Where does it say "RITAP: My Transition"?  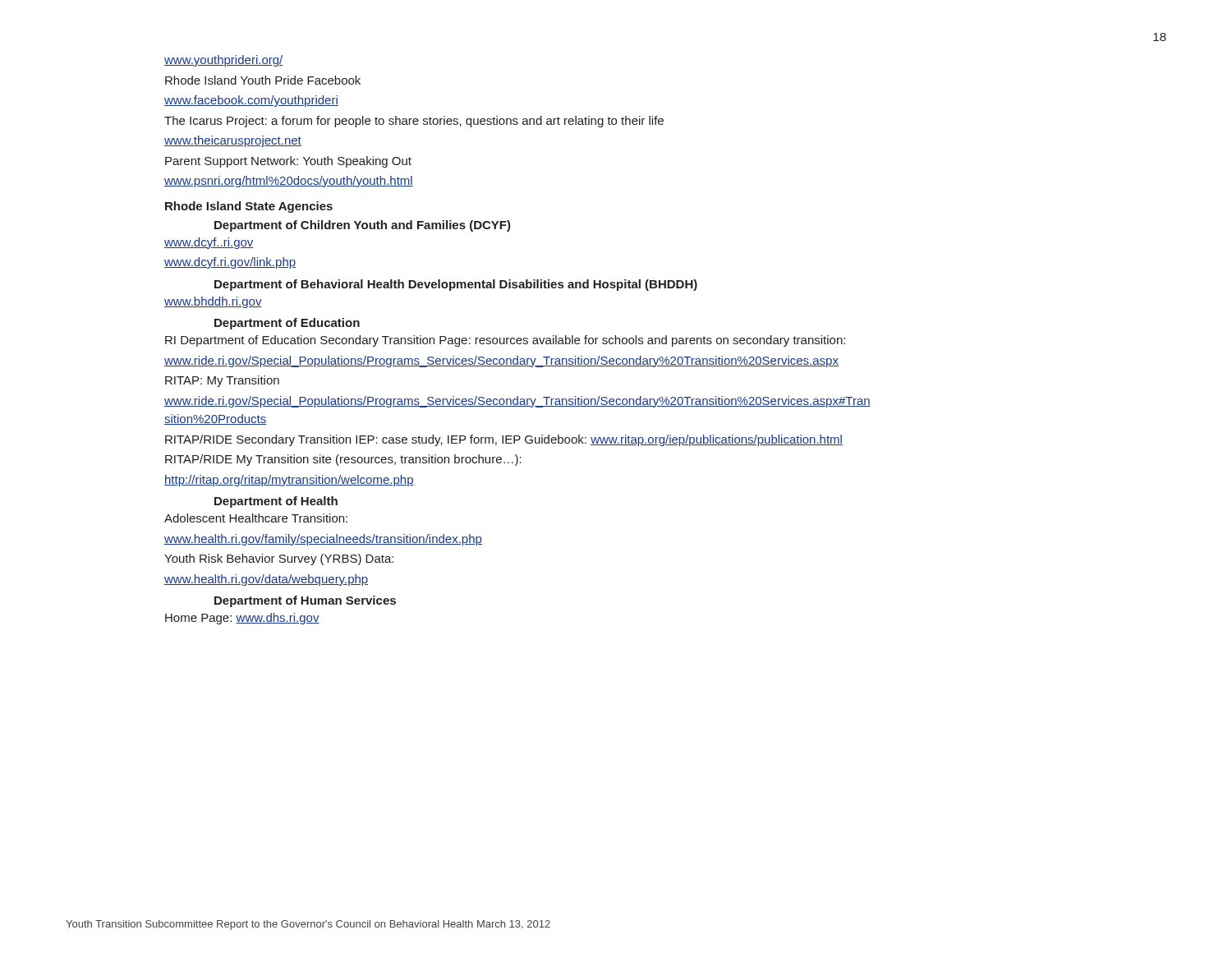[x=222, y=380]
